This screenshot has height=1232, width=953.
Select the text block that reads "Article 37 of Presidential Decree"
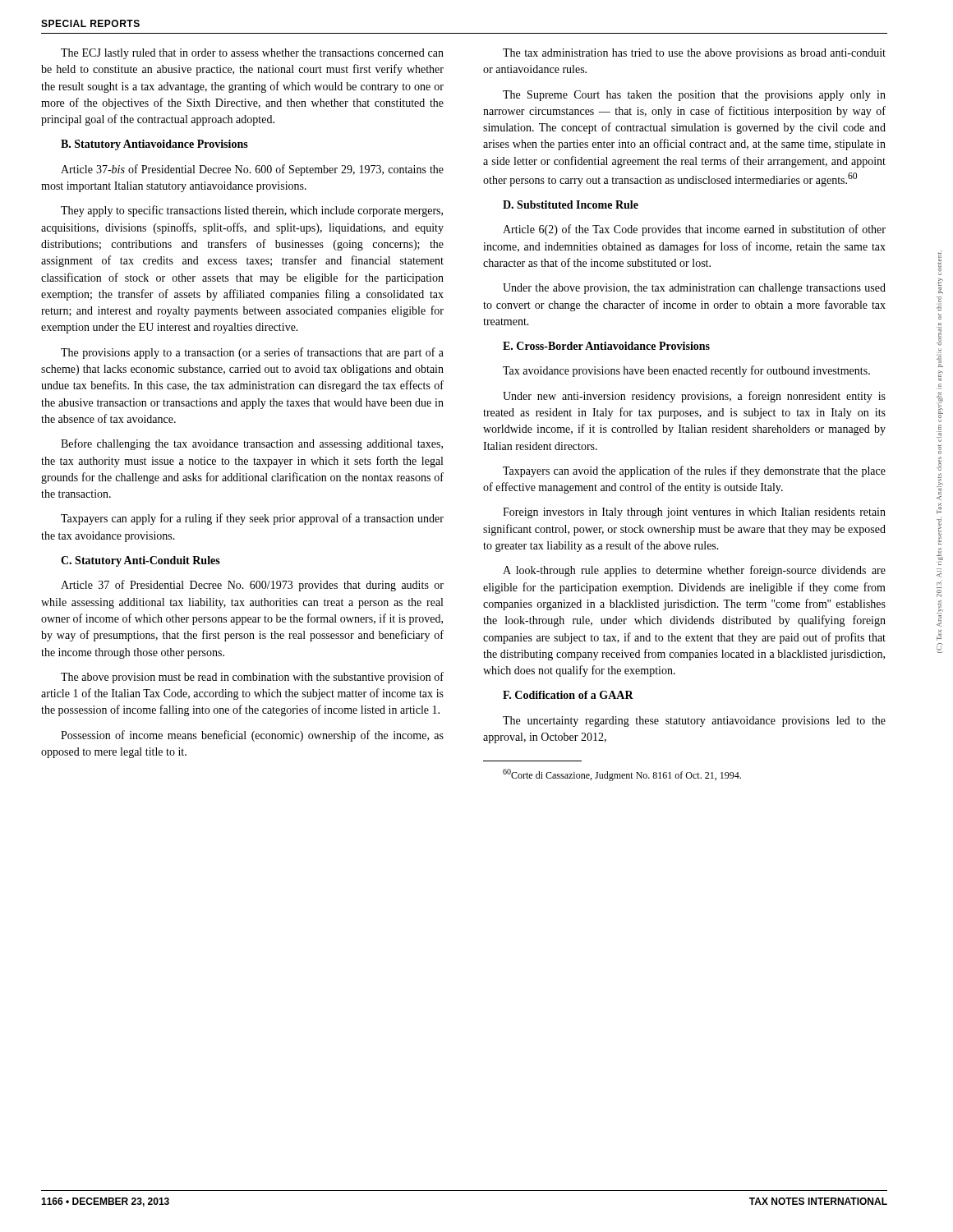coord(242,619)
